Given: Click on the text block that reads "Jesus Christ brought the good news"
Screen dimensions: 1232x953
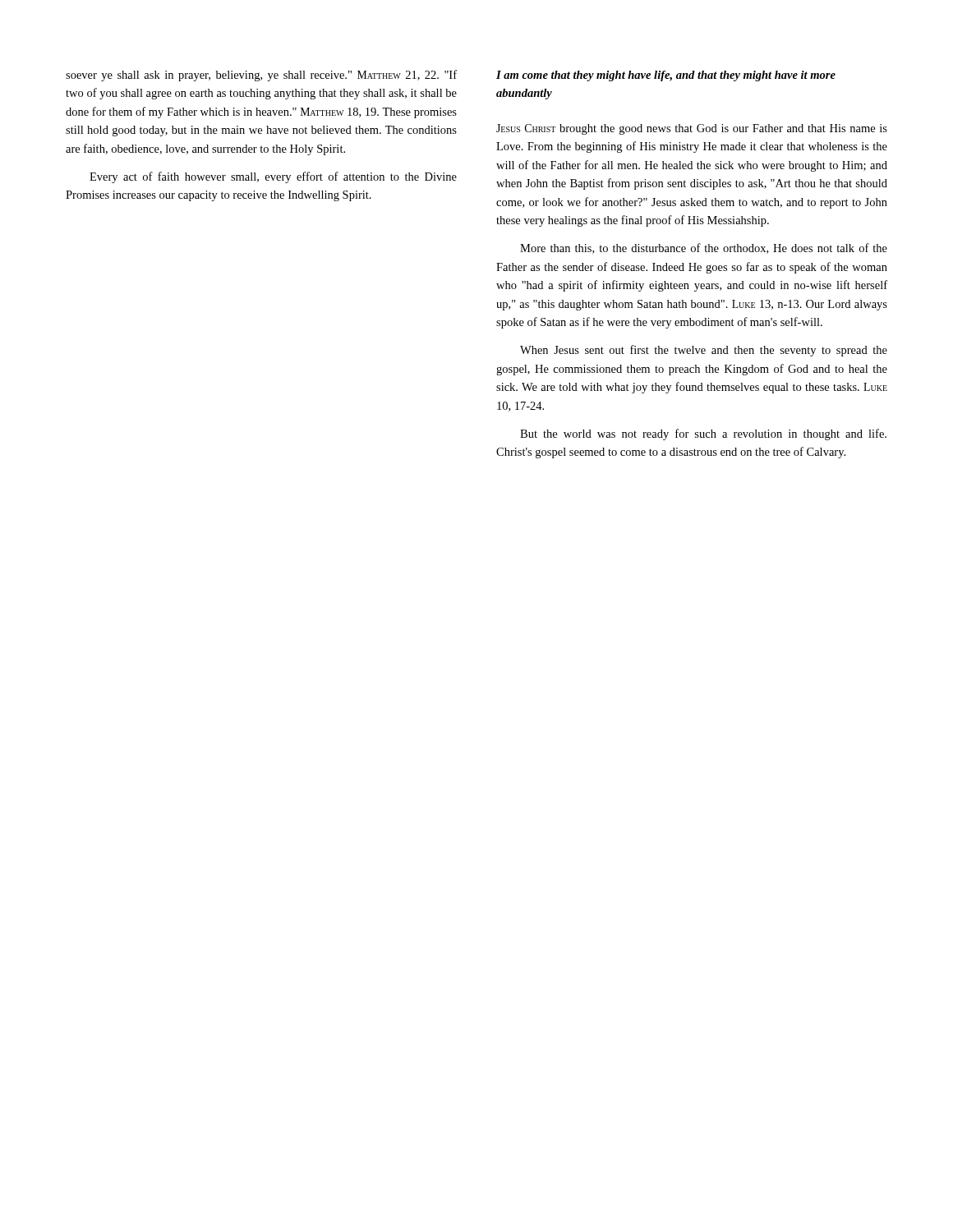Looking at the screenshot, I should click(692, 290).
